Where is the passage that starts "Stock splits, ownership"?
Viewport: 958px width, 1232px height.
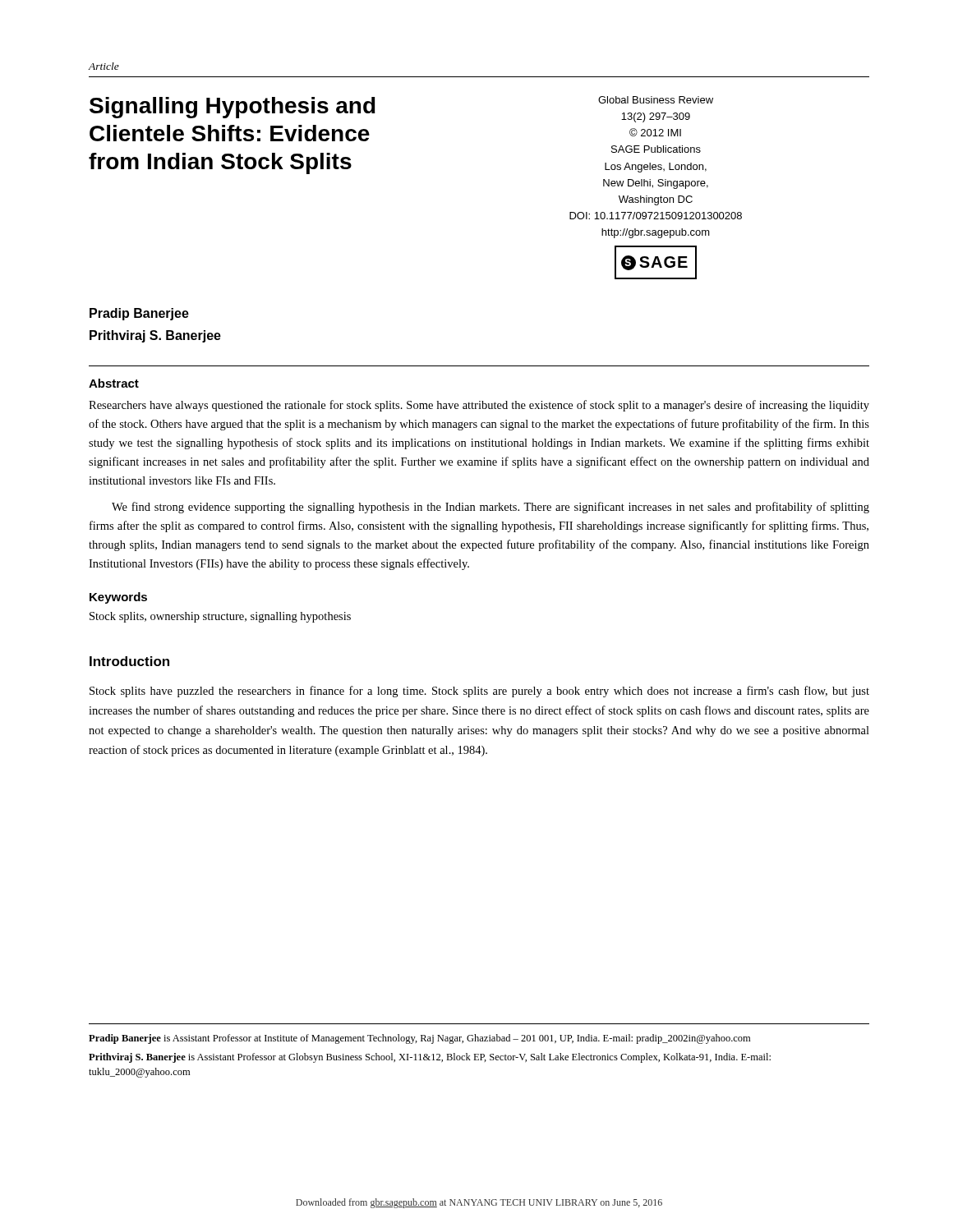[220, 616]
